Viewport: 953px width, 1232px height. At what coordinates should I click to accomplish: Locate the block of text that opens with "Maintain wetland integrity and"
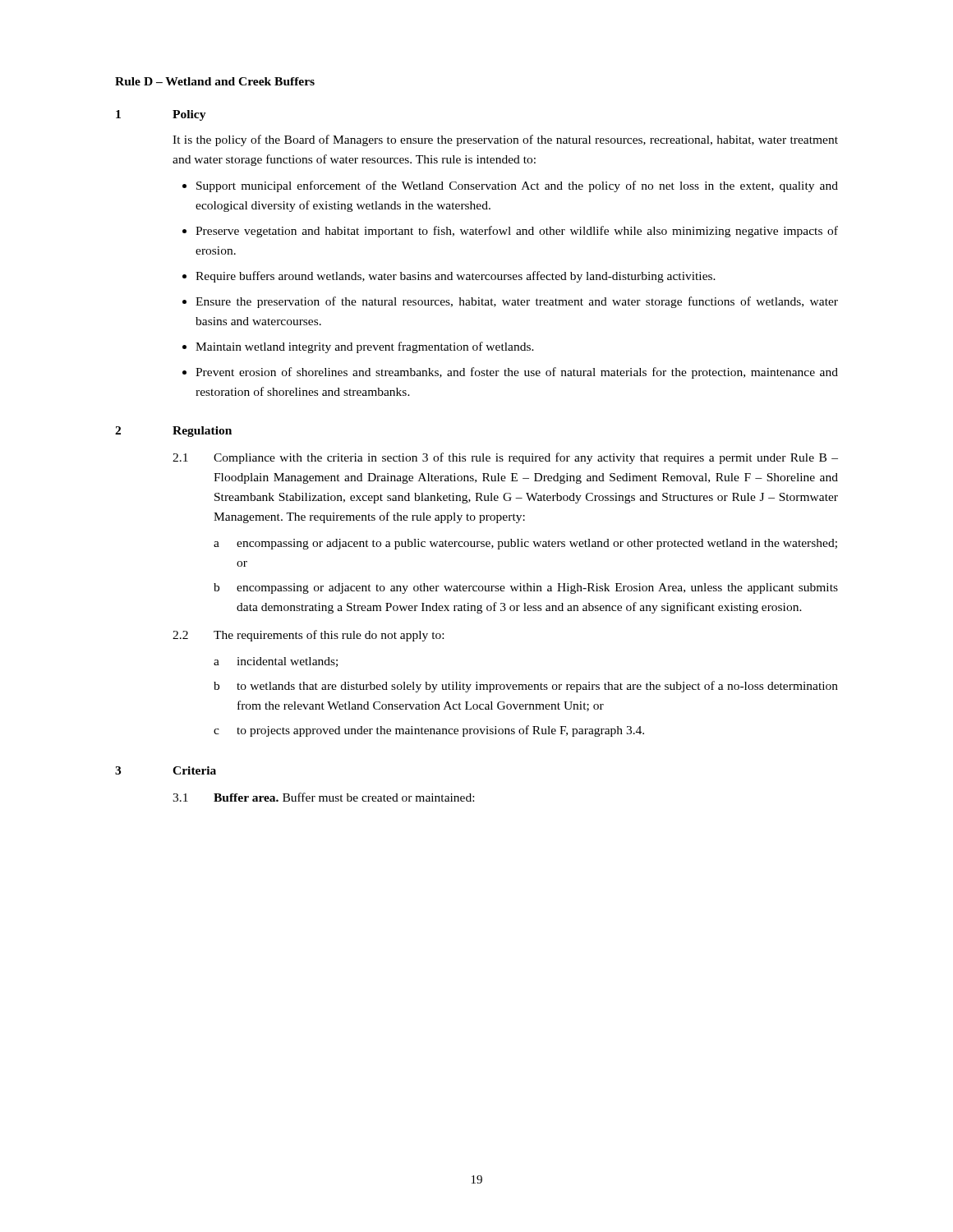click(365, 346)
